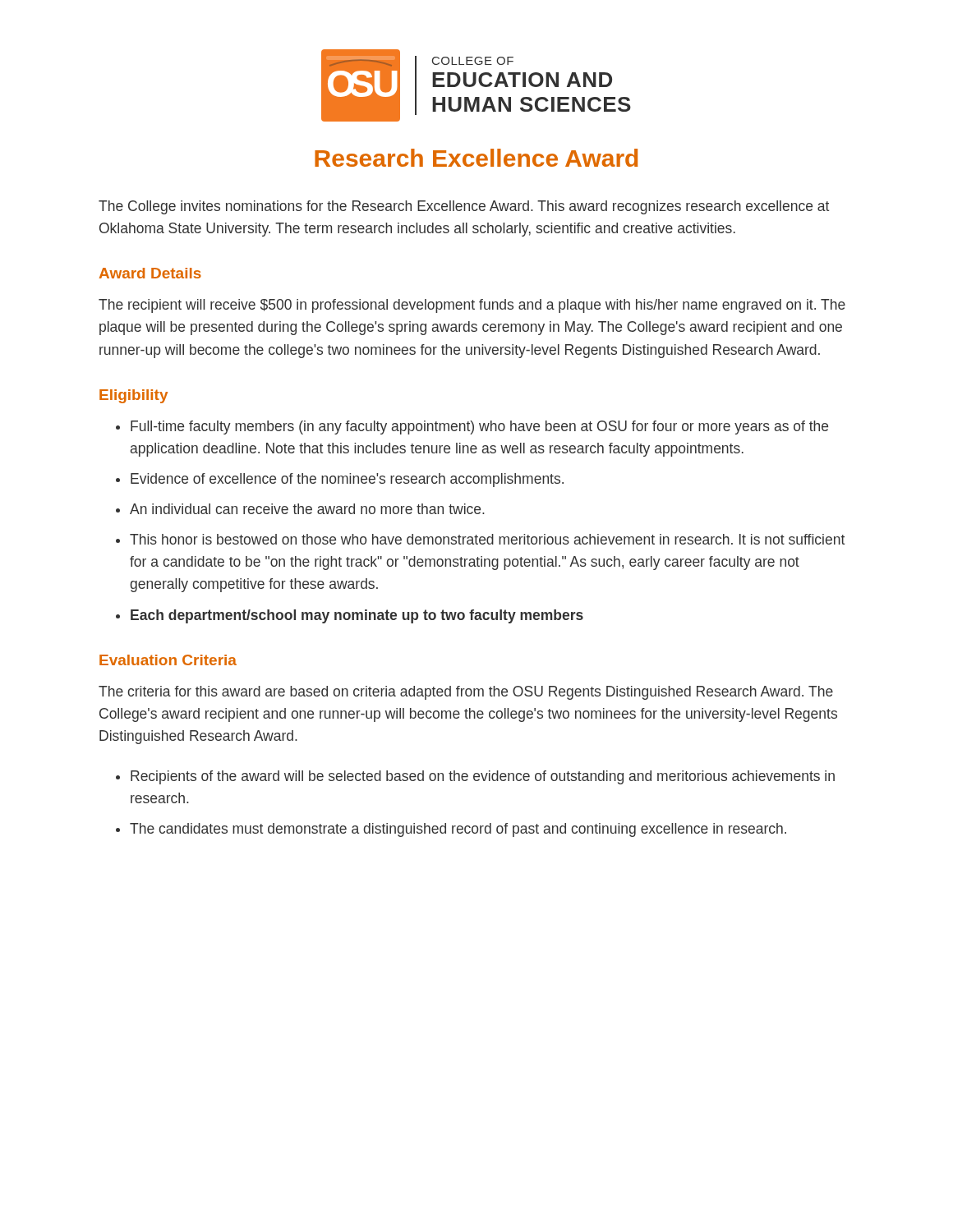Navigate to the region starting "Evaluation Criteria"
The width and height of the screenshot is (953, 1232).
(168, 660)
